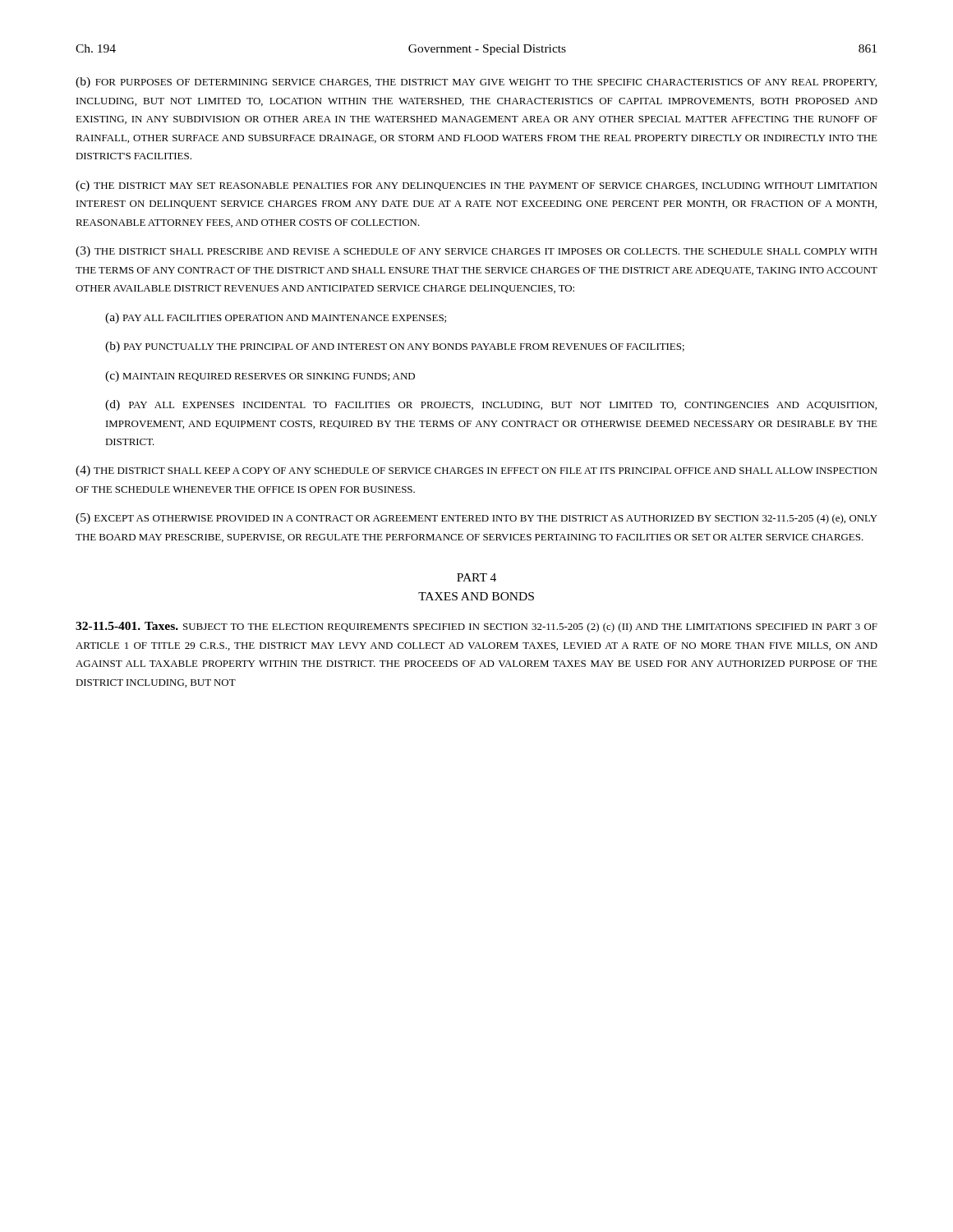The width and height of the screenshot is (953, 1232).
Task: Find the text block starting "(b) FOR PURPOSES OF"
Action: (x=476, y=119)
